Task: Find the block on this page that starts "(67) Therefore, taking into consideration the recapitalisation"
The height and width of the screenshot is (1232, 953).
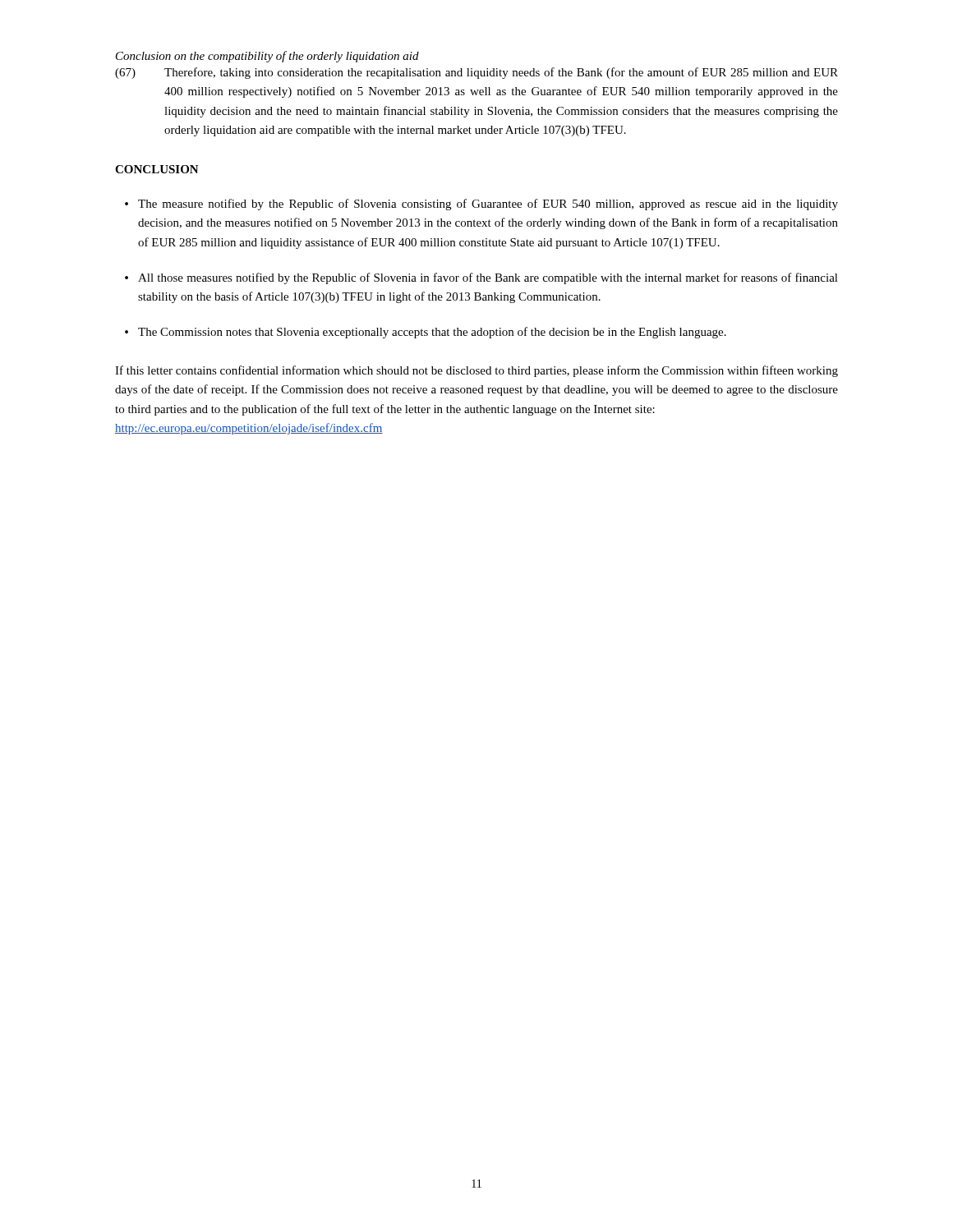Action: point(476,101)
